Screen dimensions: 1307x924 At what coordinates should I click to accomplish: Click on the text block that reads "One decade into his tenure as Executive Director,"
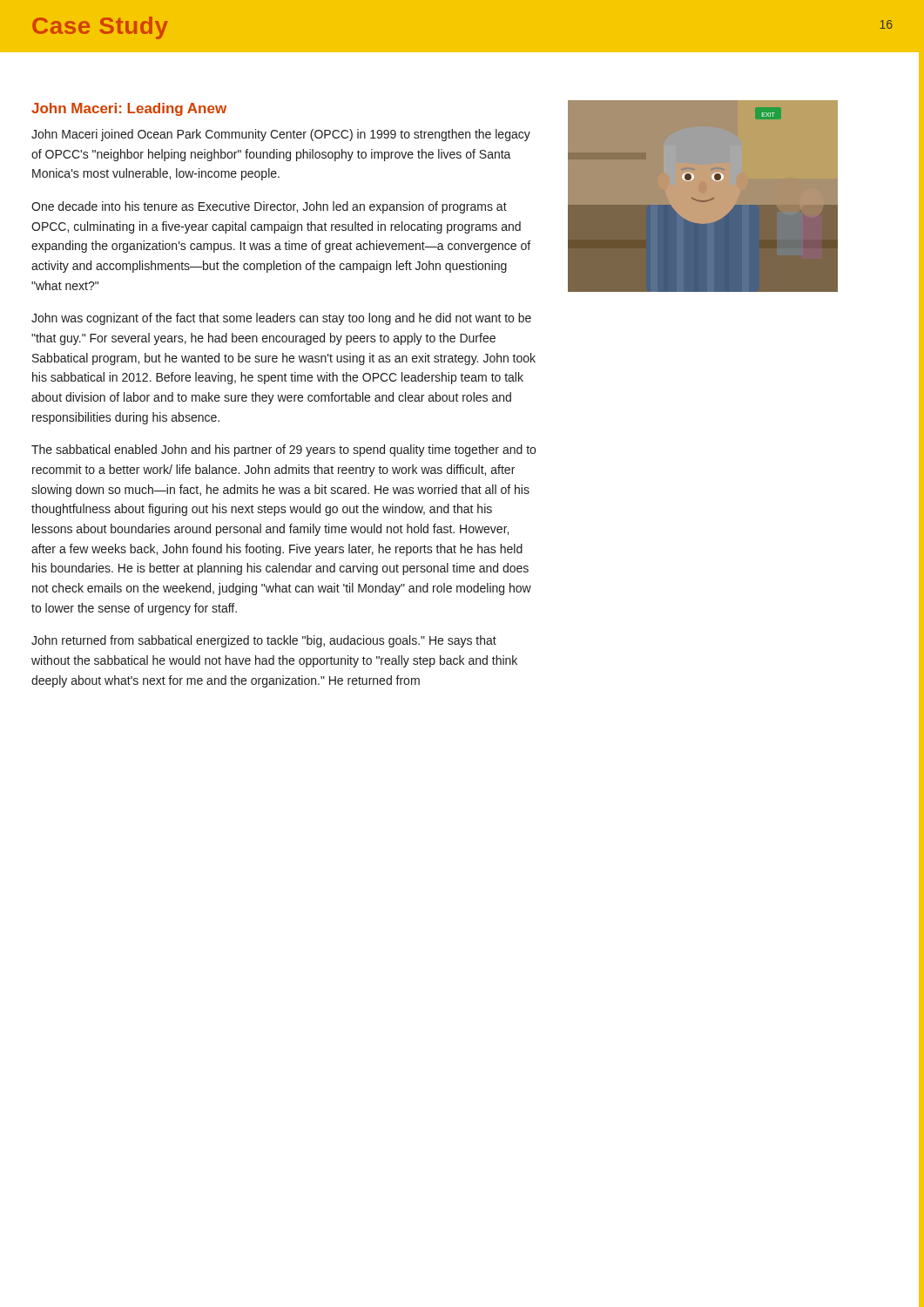(281, 246)
